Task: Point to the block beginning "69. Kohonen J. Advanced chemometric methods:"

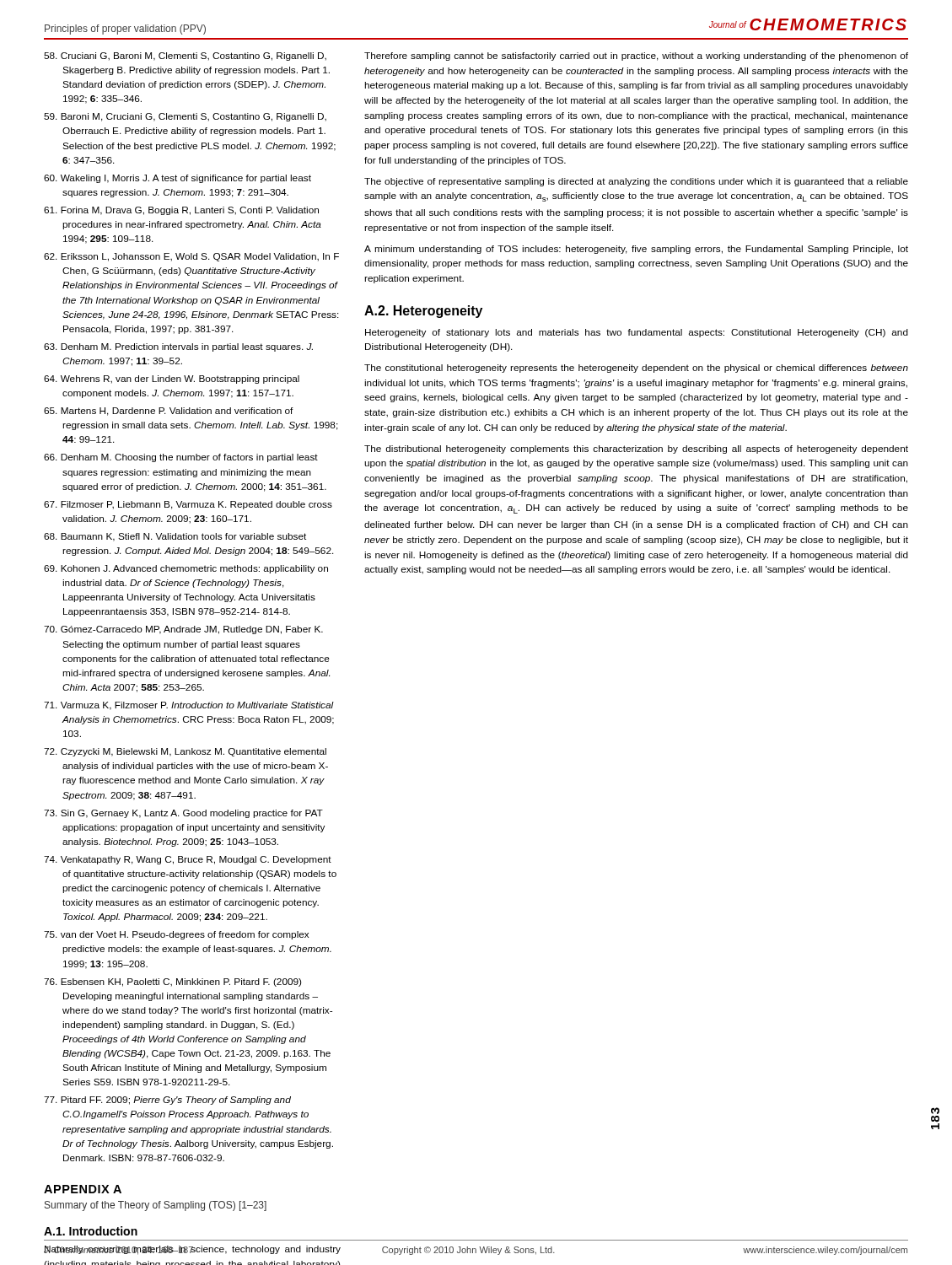Action: (186, 590)
